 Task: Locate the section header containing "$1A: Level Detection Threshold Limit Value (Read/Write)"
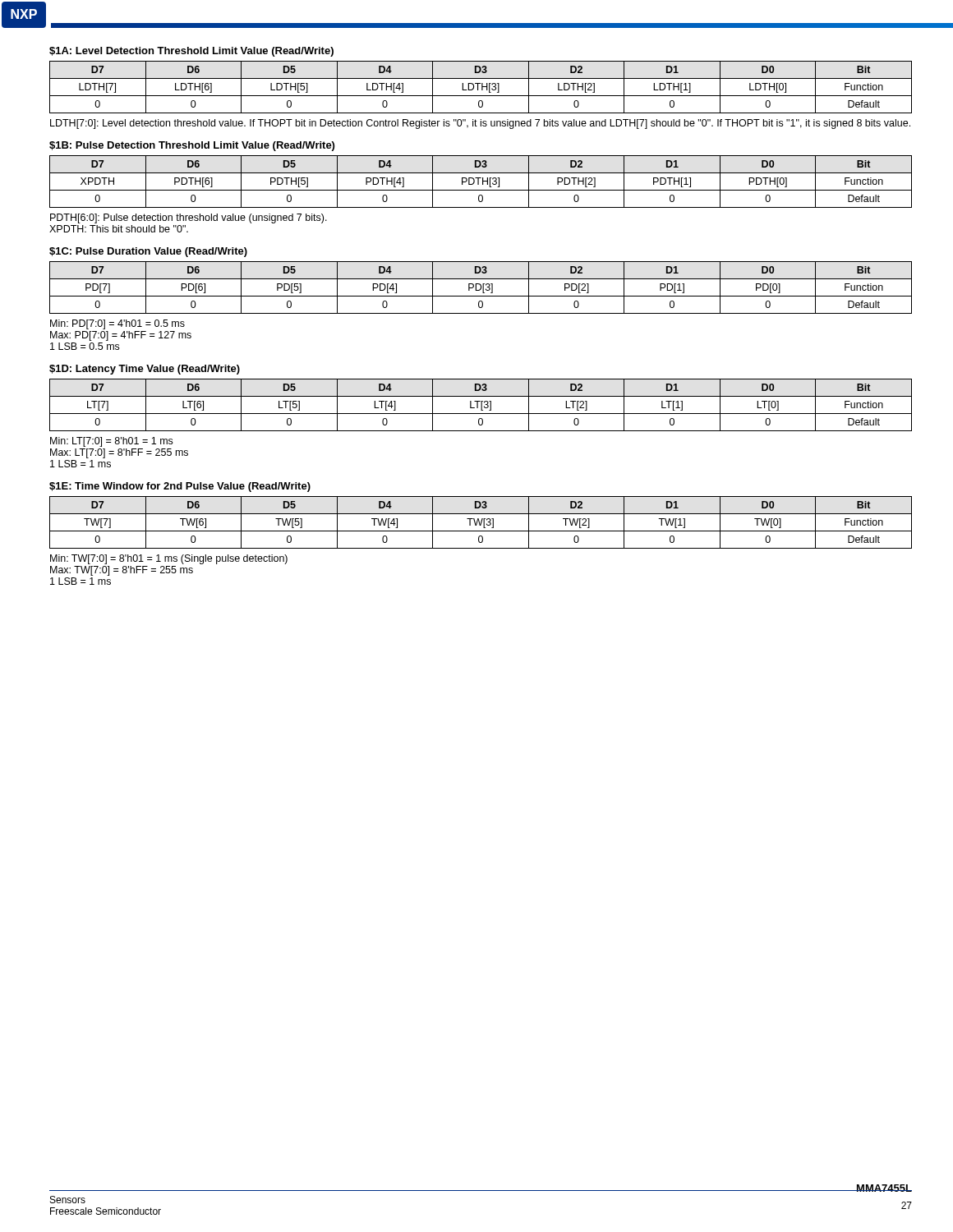(192, 51)
